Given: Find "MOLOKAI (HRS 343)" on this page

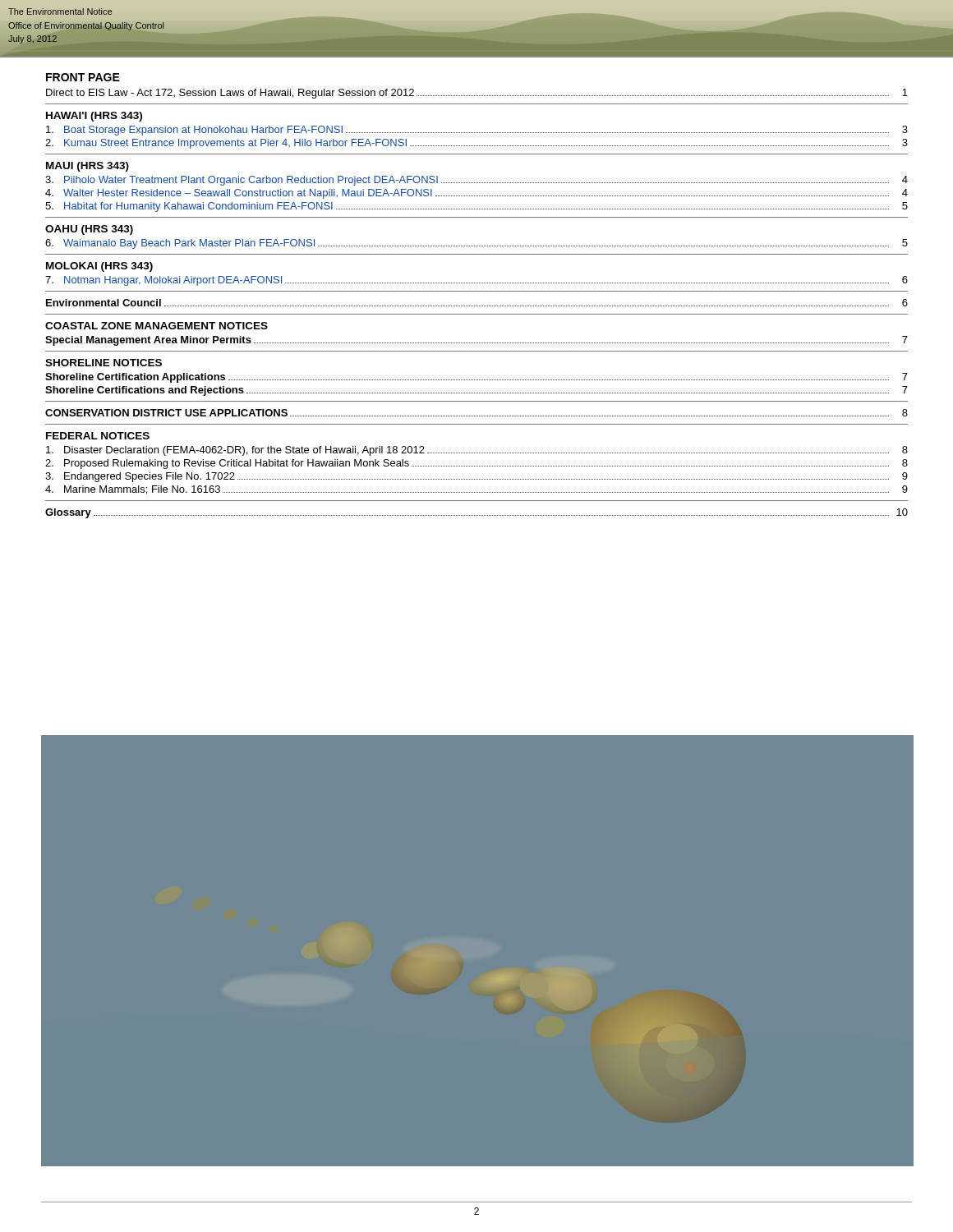Looking at the screenshot, I should (x=99, y=266).
